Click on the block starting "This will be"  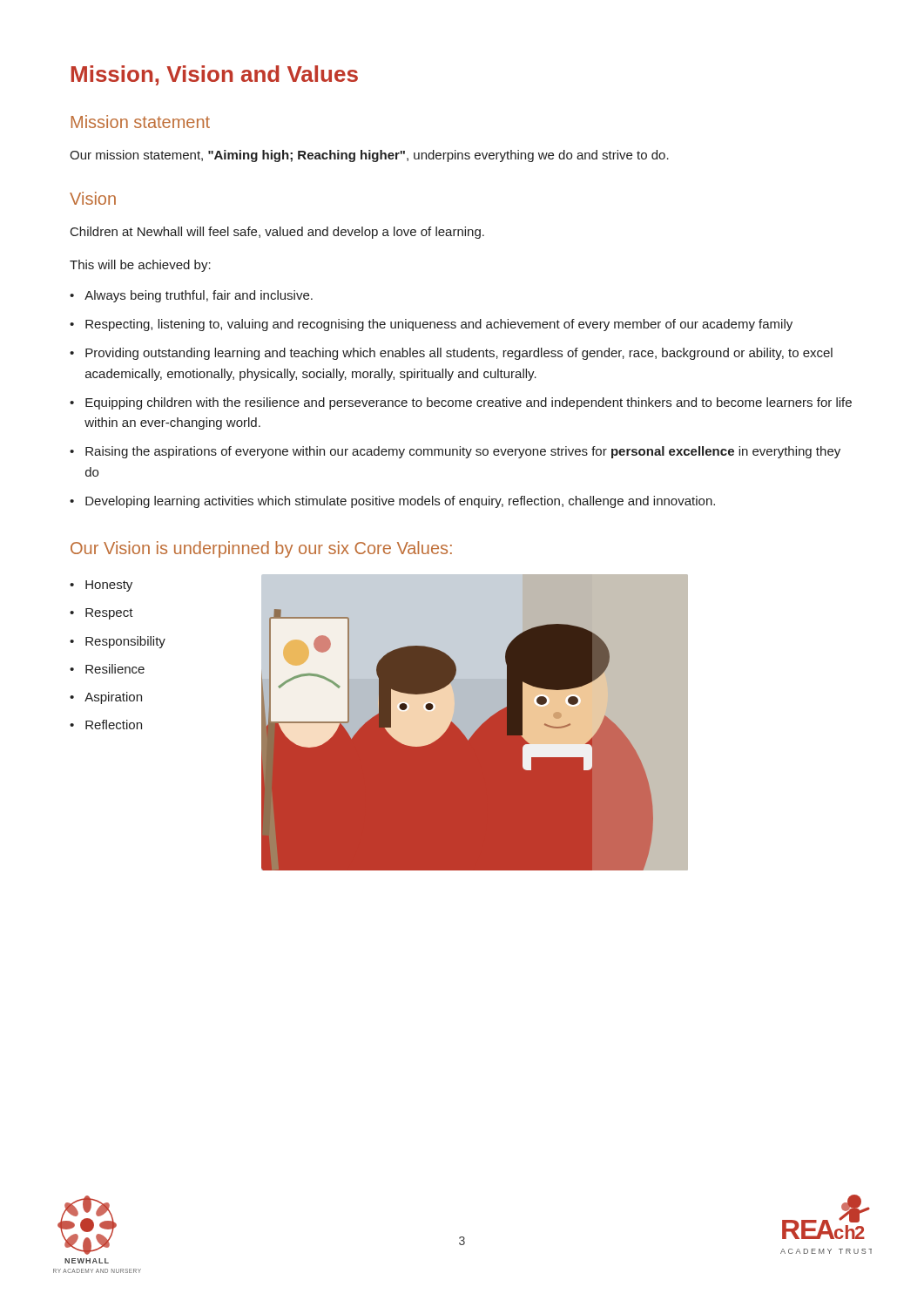140,264
